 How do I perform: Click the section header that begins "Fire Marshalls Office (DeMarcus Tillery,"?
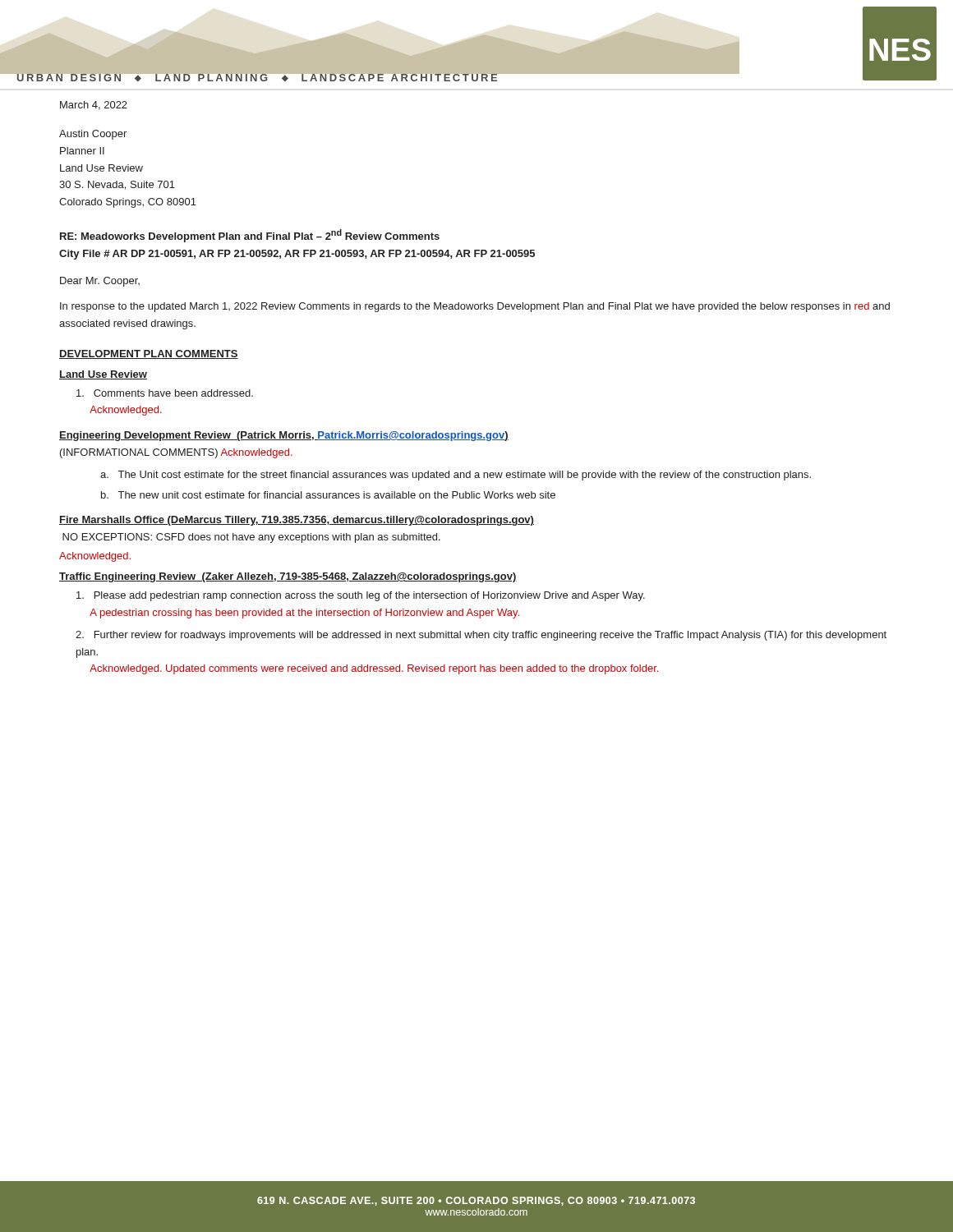tap(297, 520)
